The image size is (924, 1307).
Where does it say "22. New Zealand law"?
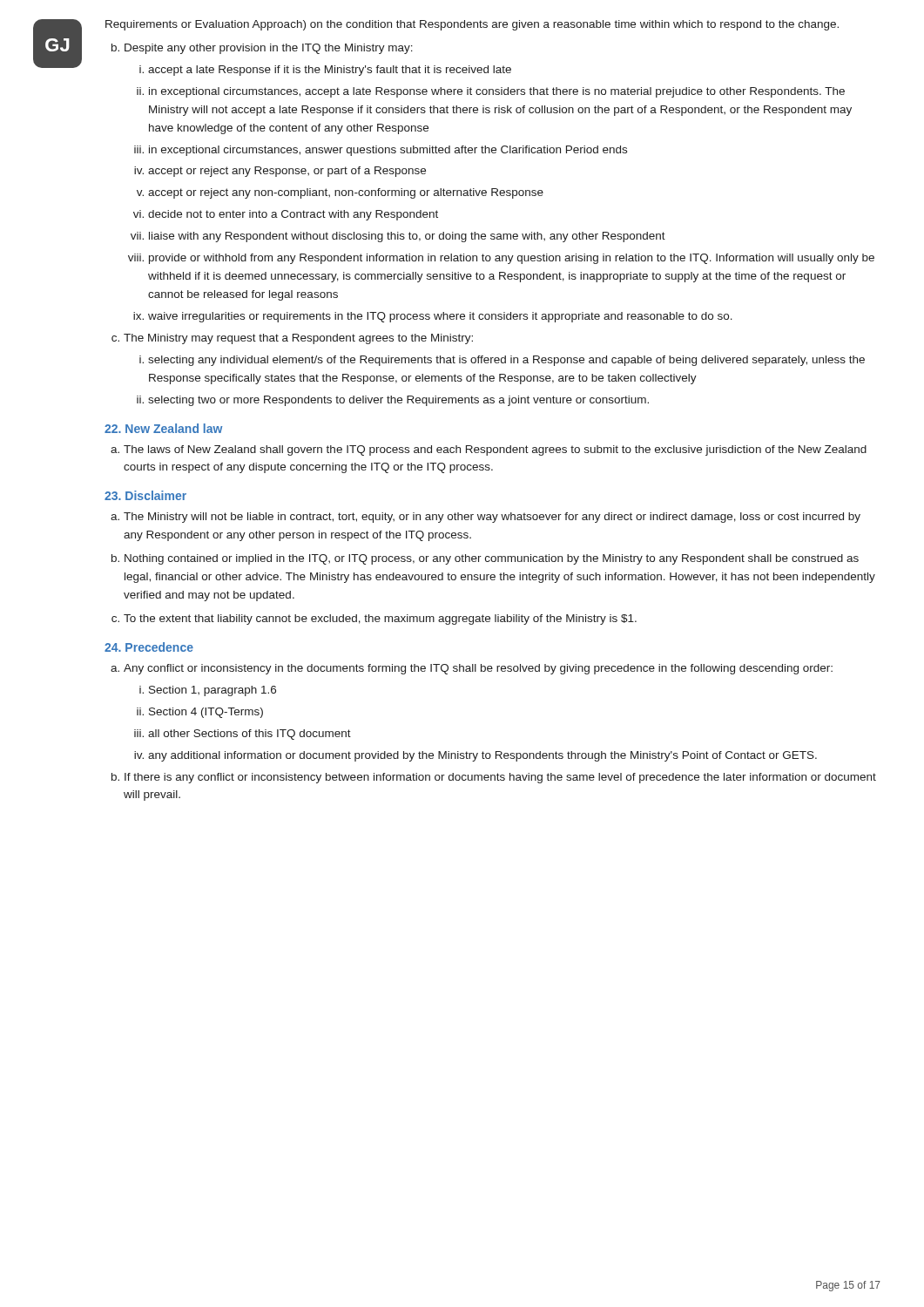[x=163, y=428]
